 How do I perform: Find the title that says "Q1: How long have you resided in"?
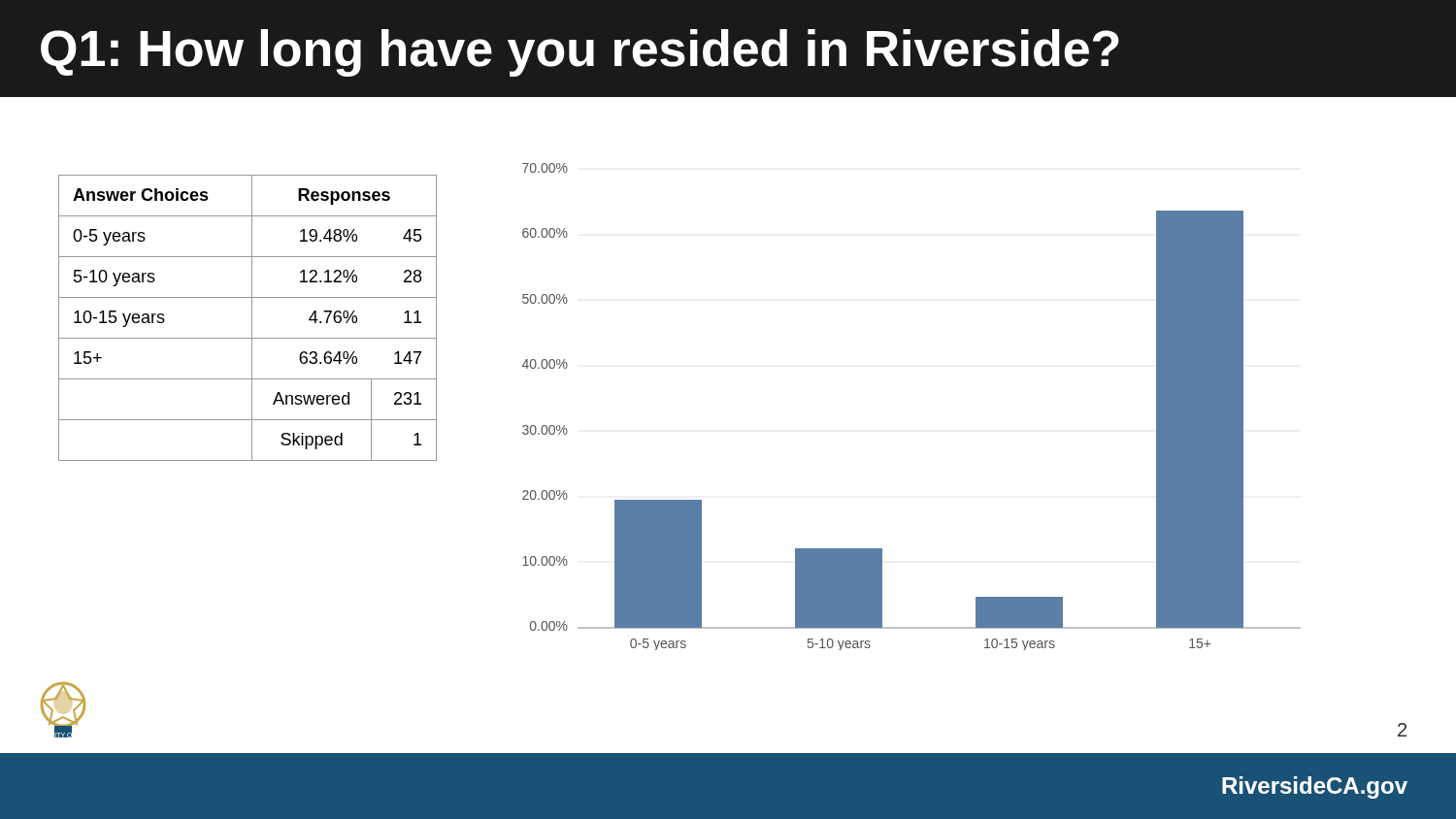click(580, 49)
